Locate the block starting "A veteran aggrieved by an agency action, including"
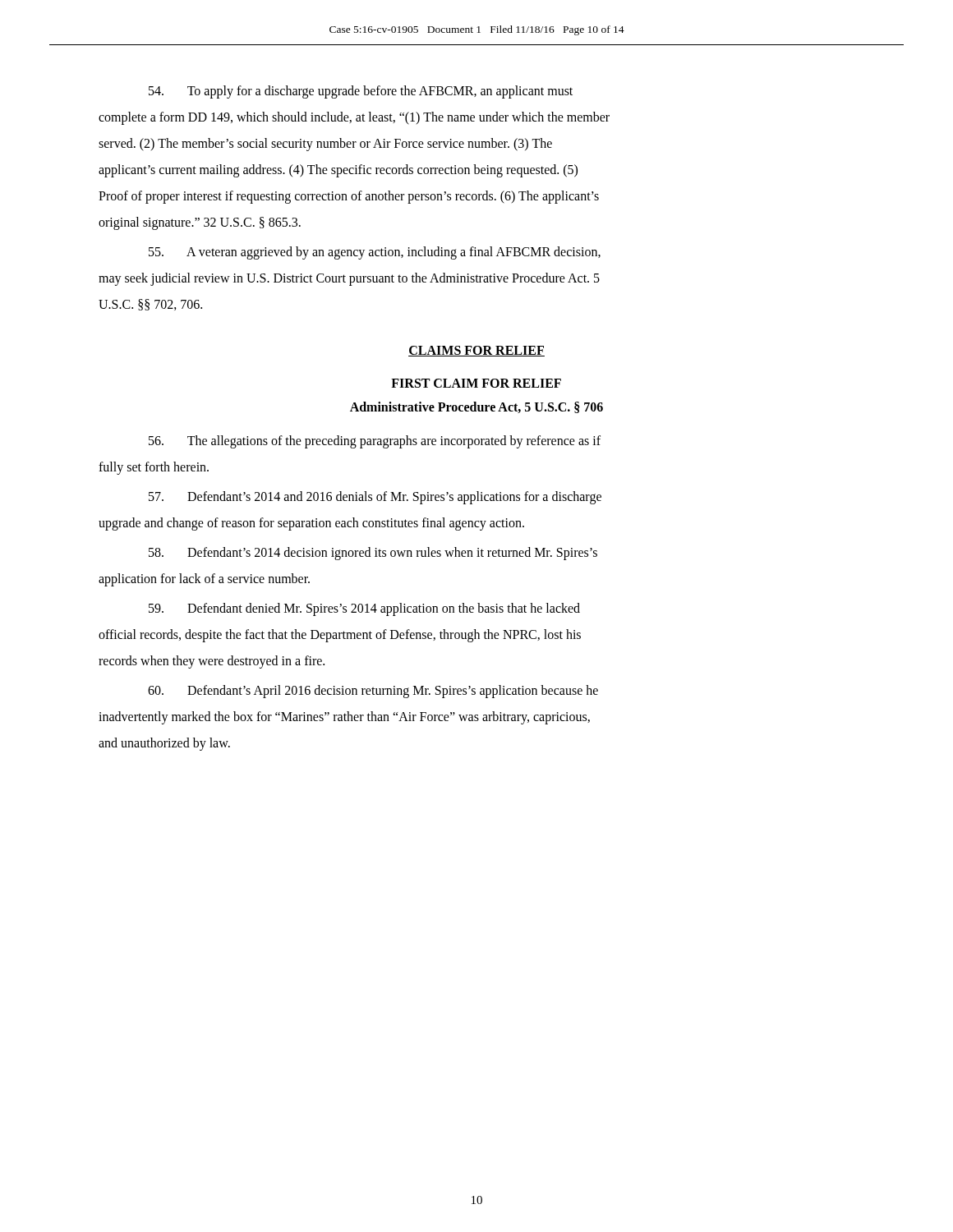 coord(476,278)
